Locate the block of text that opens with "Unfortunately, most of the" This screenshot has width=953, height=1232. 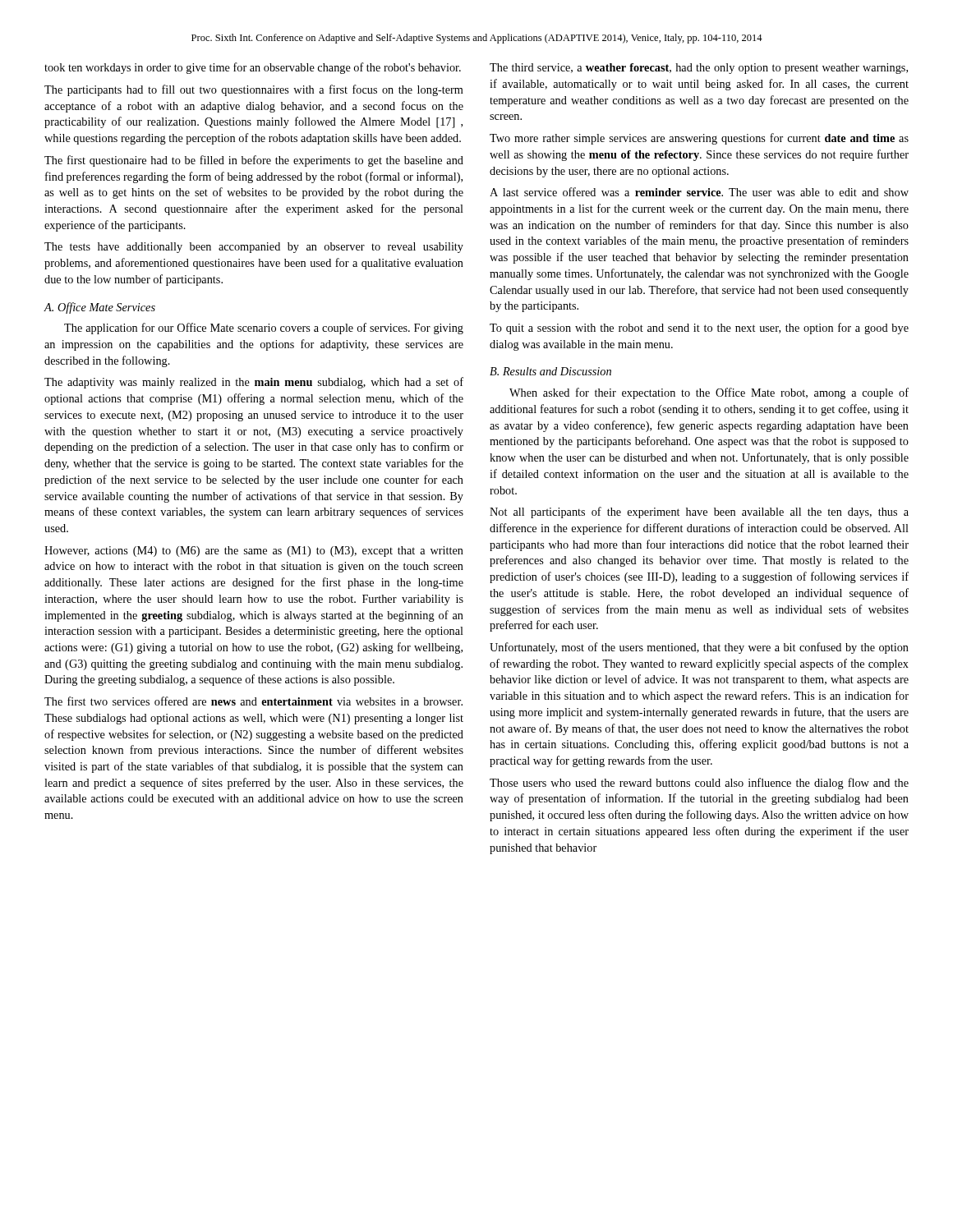(x=699, y=705)
